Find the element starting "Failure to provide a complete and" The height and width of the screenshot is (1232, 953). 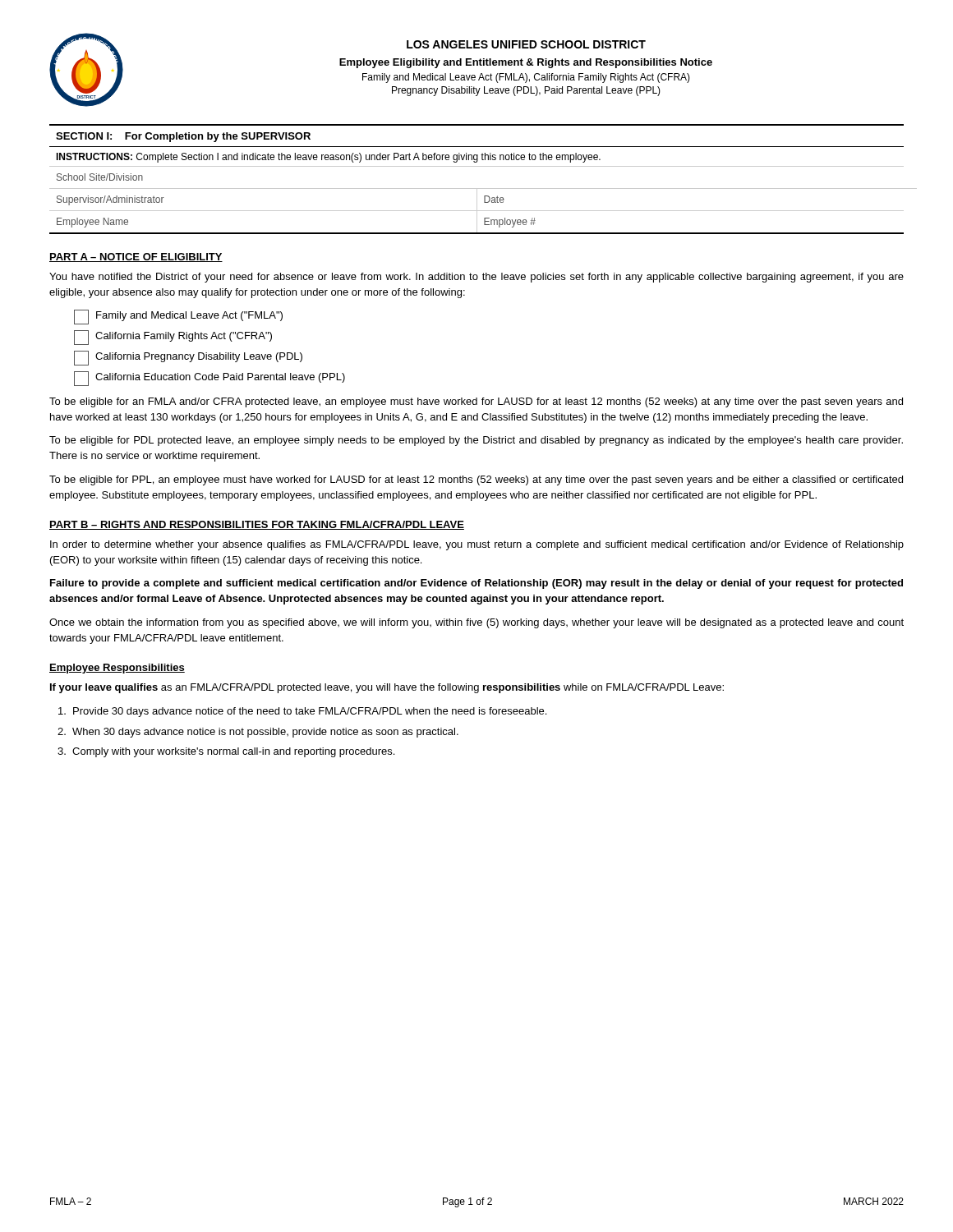pyautogui.click(x=476, y=591)
